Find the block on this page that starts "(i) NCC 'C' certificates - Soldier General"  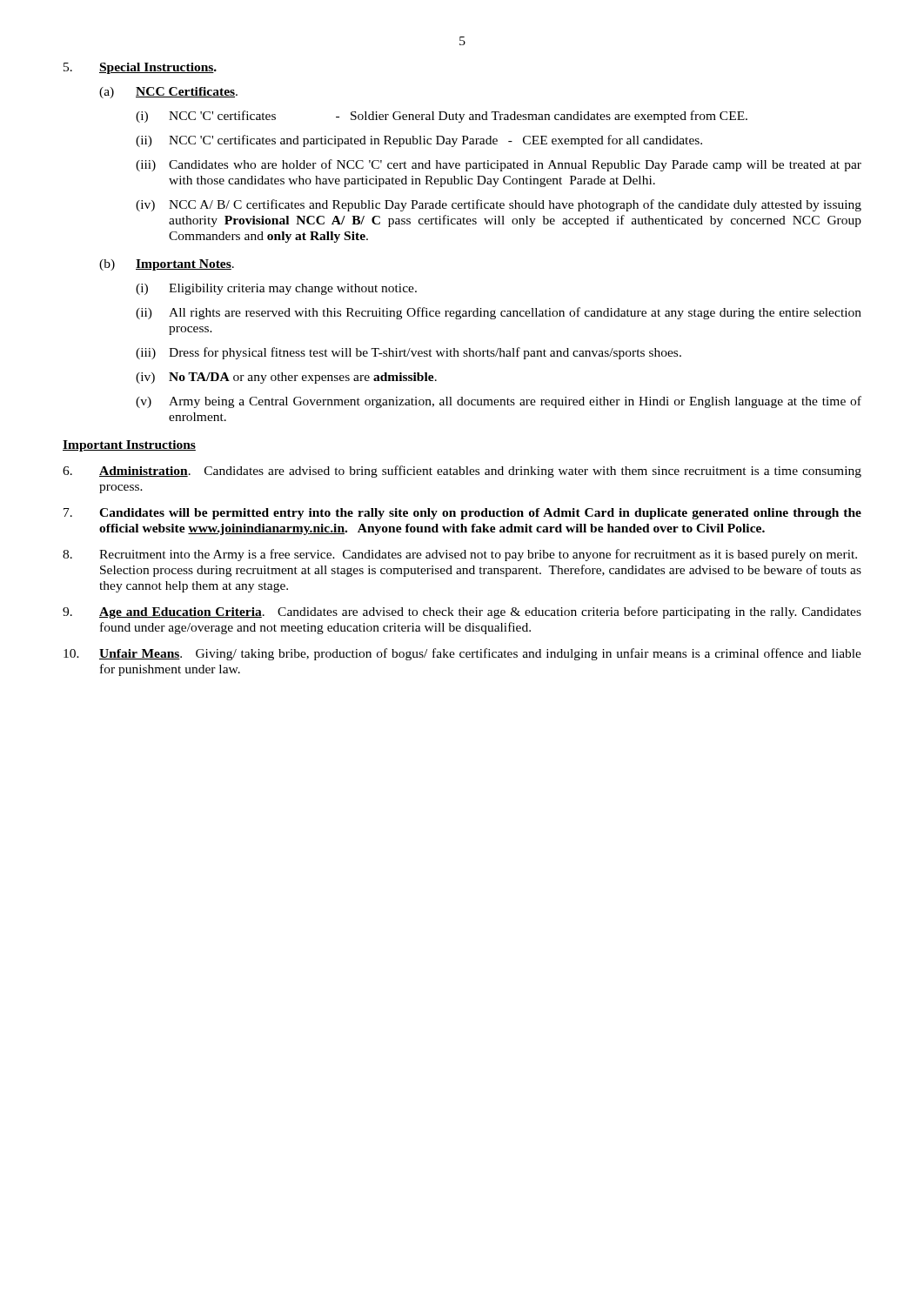point(499,116)
